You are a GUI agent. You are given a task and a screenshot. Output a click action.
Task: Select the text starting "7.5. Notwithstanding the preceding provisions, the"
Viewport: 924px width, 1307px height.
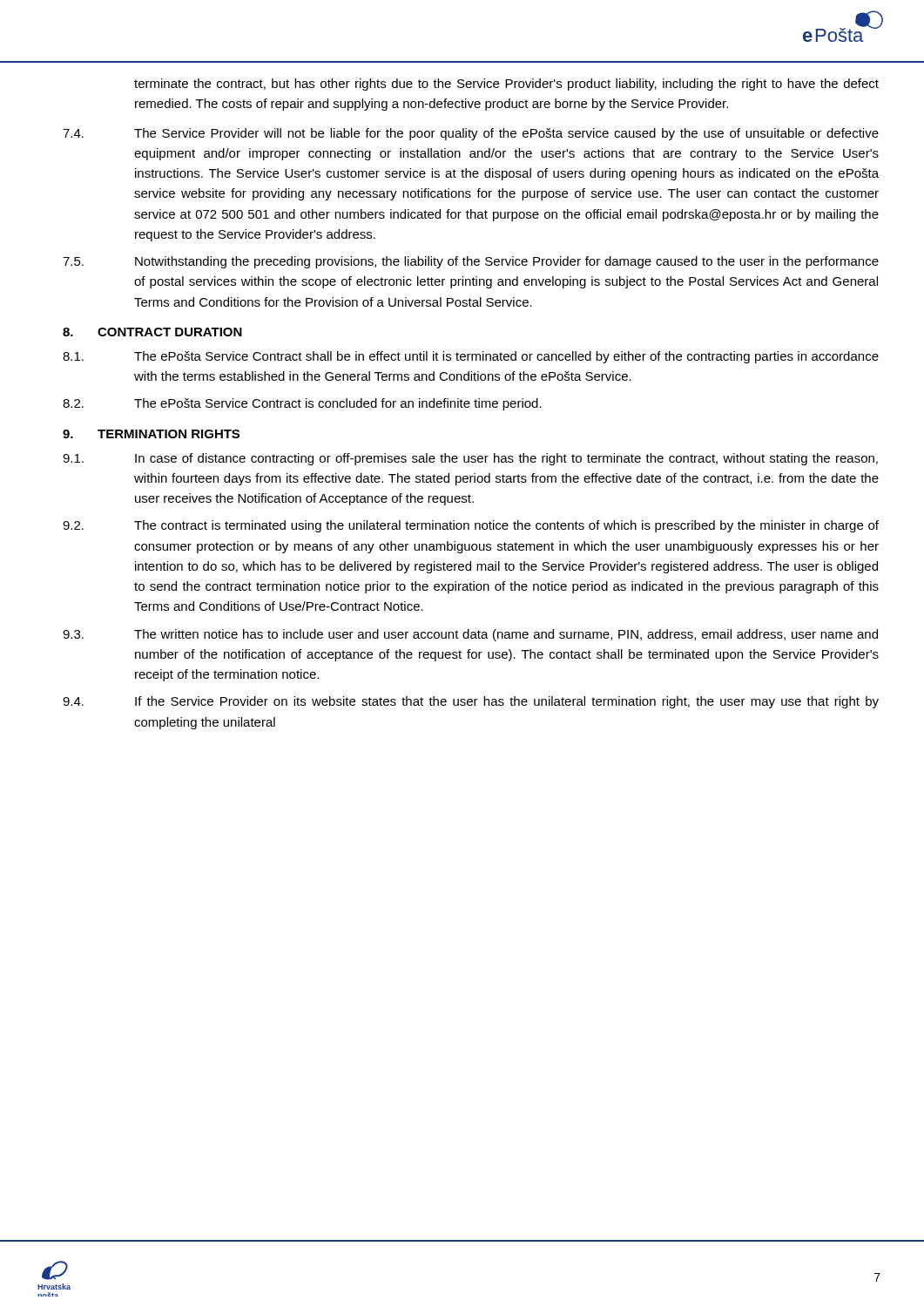point(471,281)
